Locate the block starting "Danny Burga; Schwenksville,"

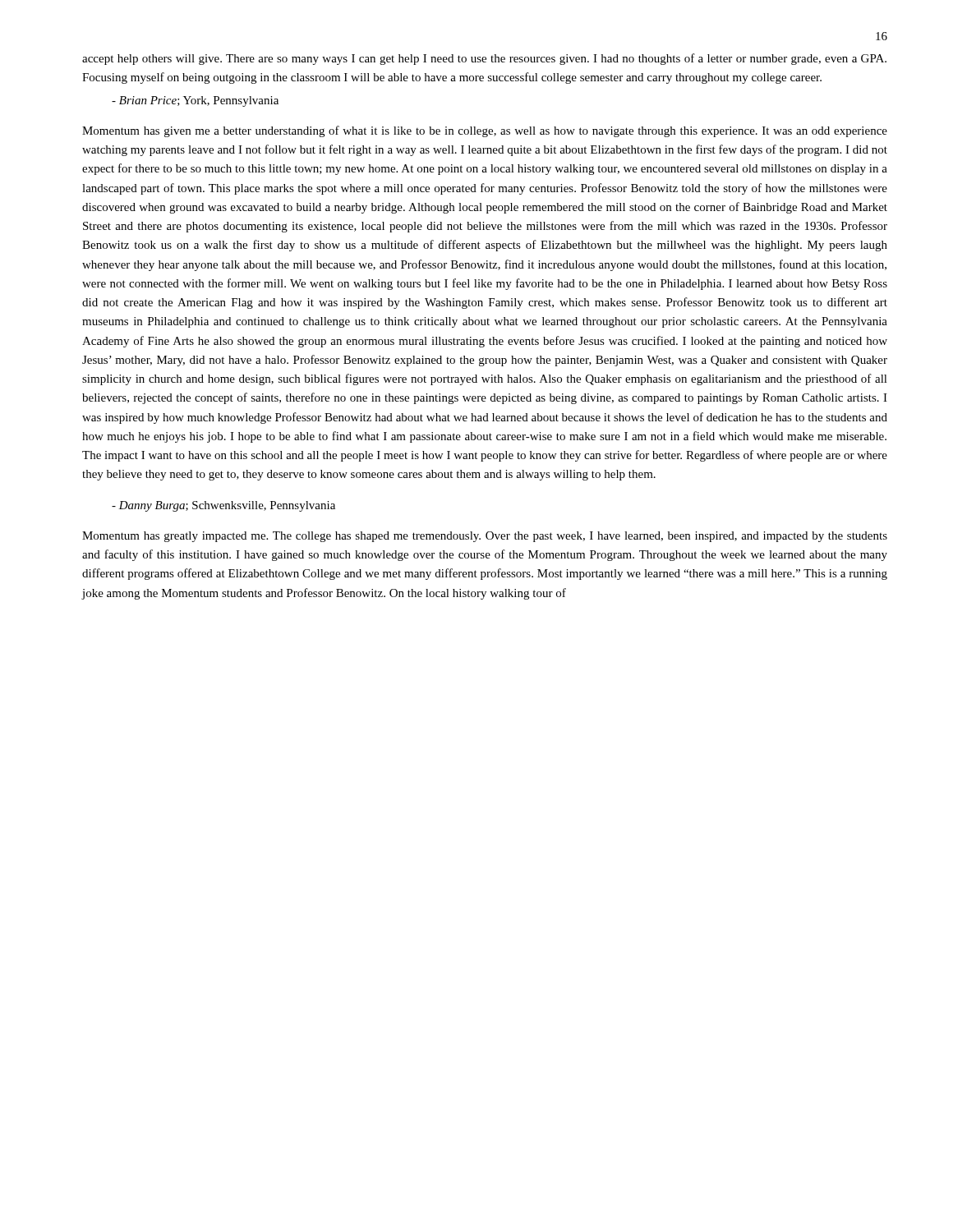click(x=224, y=505)
